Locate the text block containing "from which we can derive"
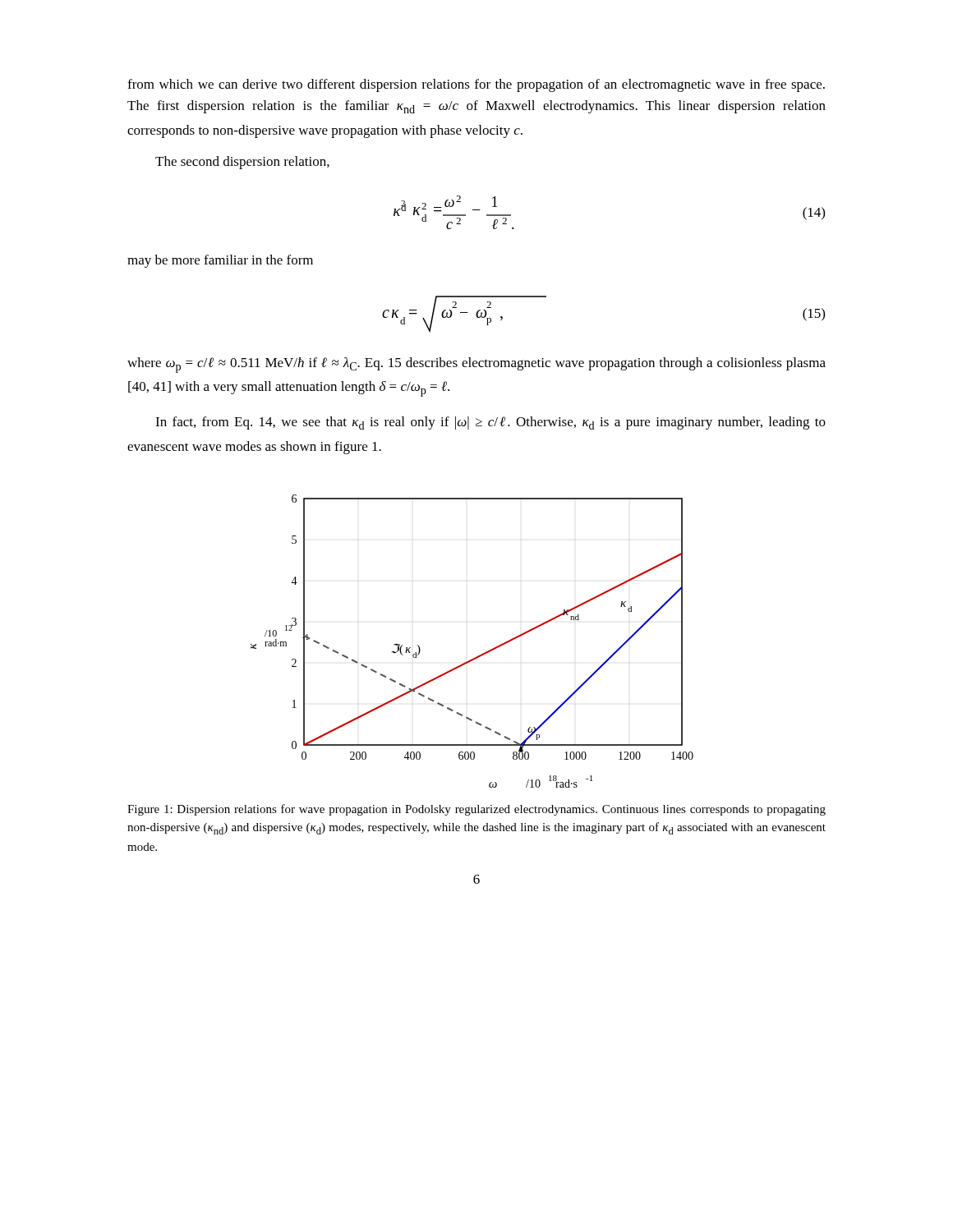This screenshot has height=1232, width=953. coord(476,107)
